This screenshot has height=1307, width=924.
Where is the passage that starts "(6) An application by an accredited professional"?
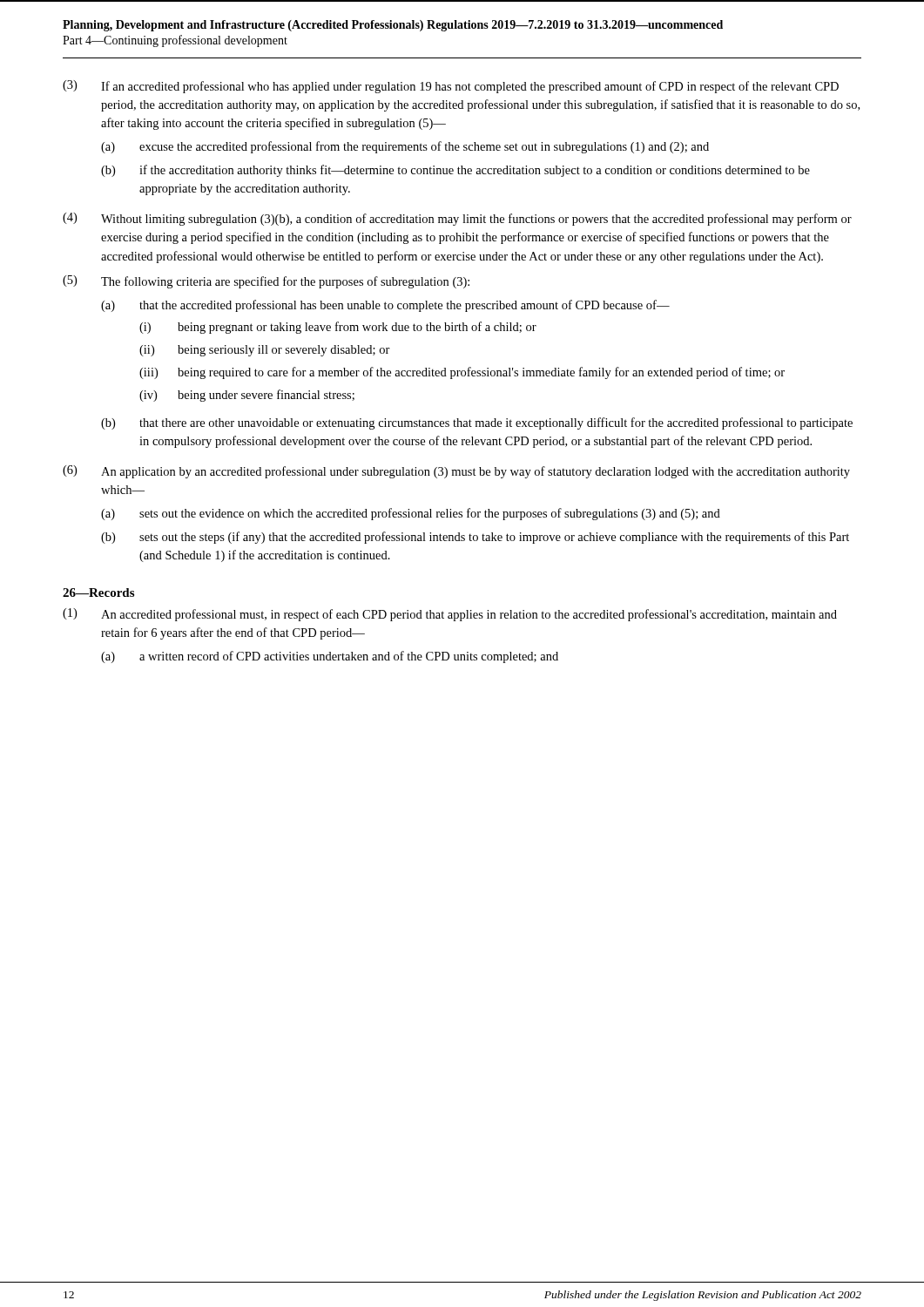point(462,516)
